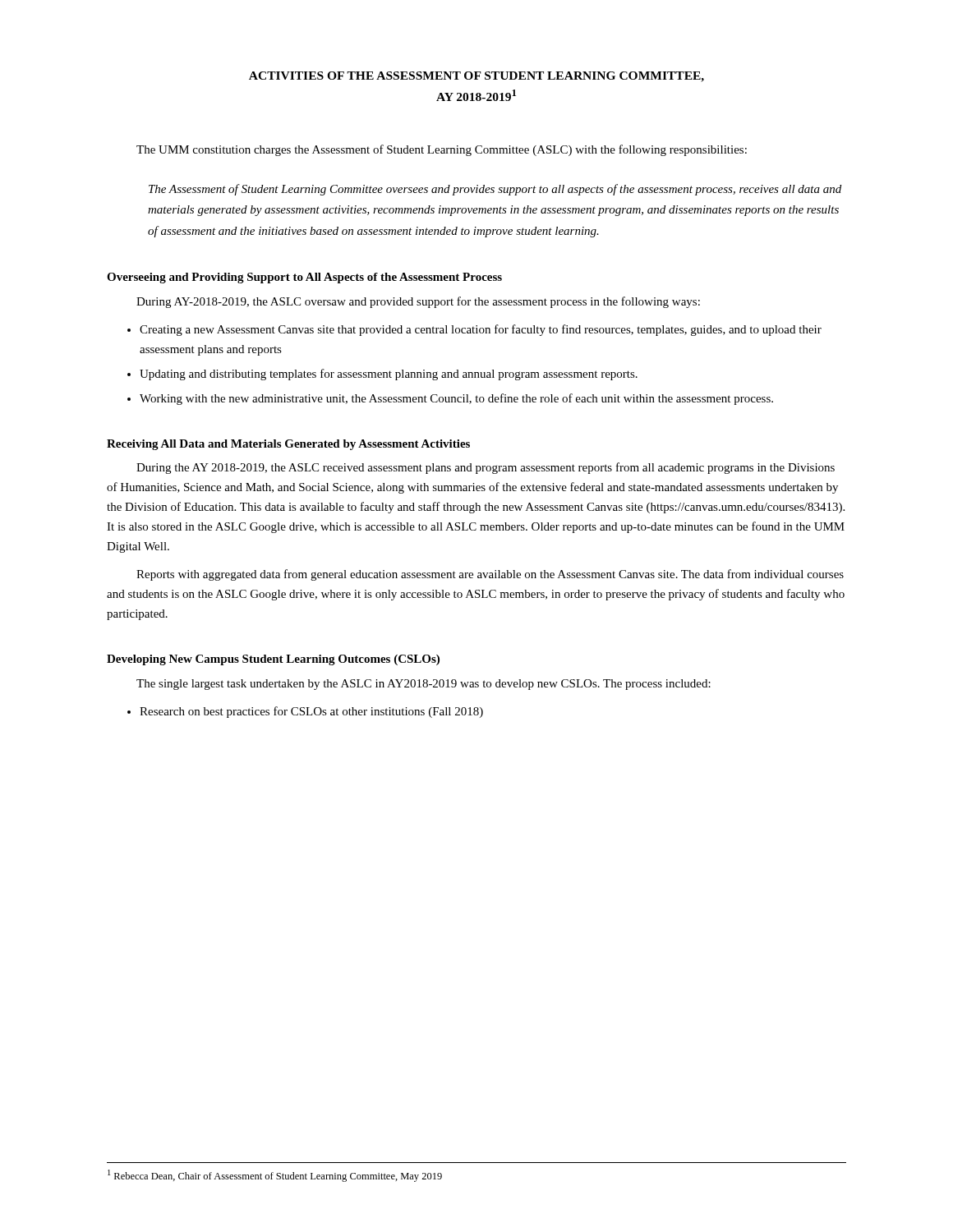Click on the element starting "Creating a new Assessment Canvas site that provided"
Viewport: 953px width, 1232px height.
(x=481, y=339)
